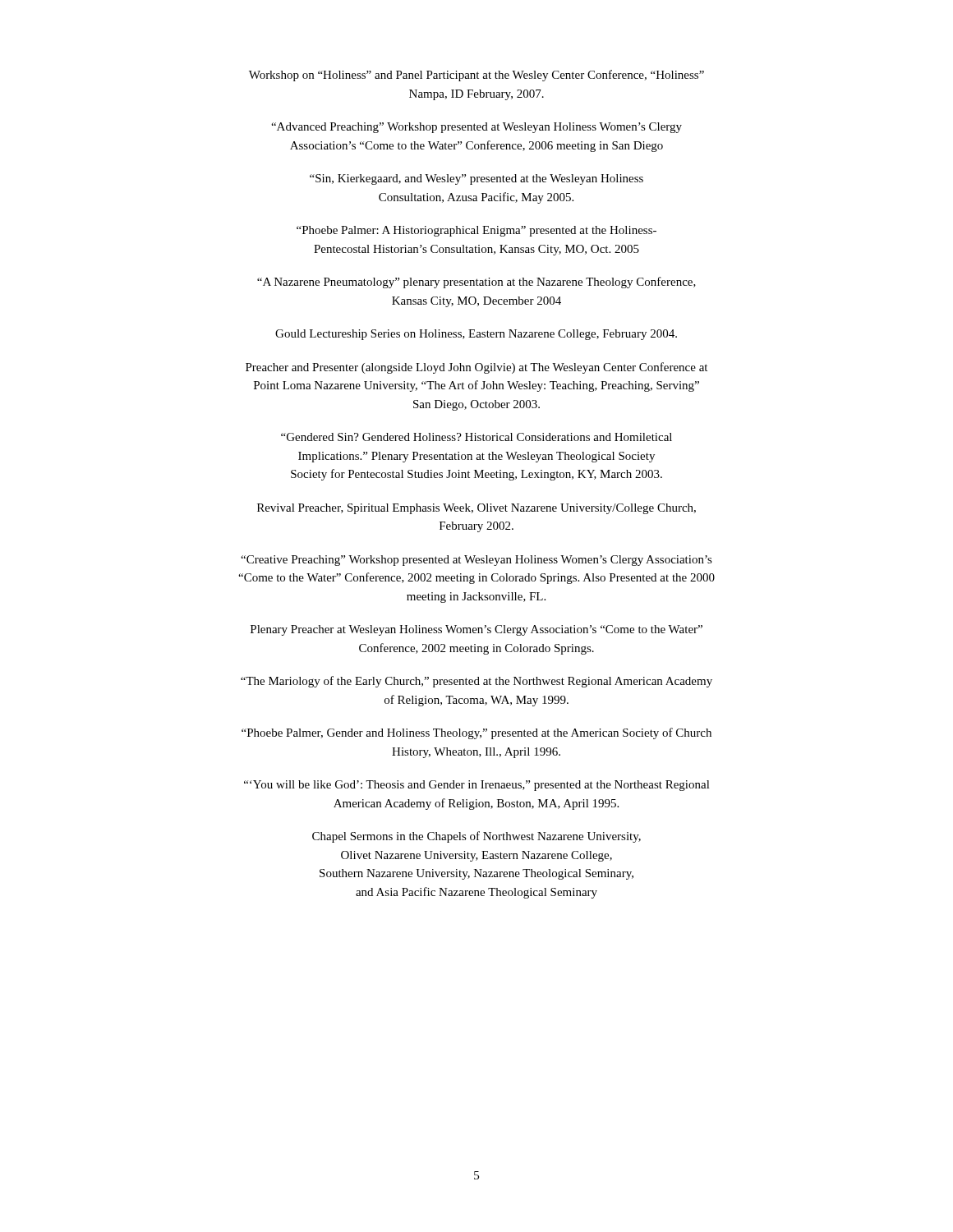Locate the list item that says "“The Mariology of the"
Image resolution: width=953 pixels, height=1232 pixels.
click(476, 690)
